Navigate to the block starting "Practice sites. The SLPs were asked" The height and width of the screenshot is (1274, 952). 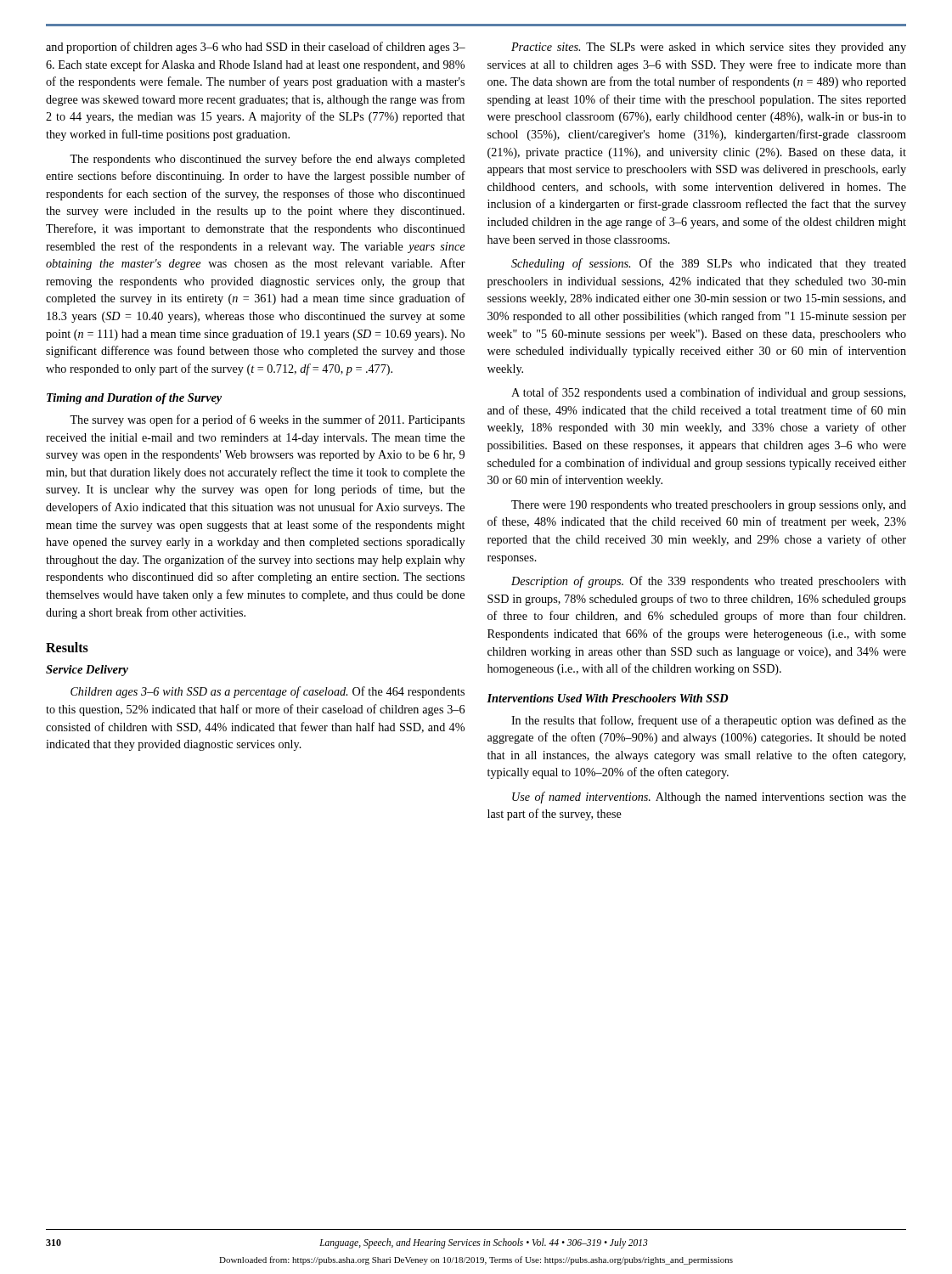tap(697, 143)
